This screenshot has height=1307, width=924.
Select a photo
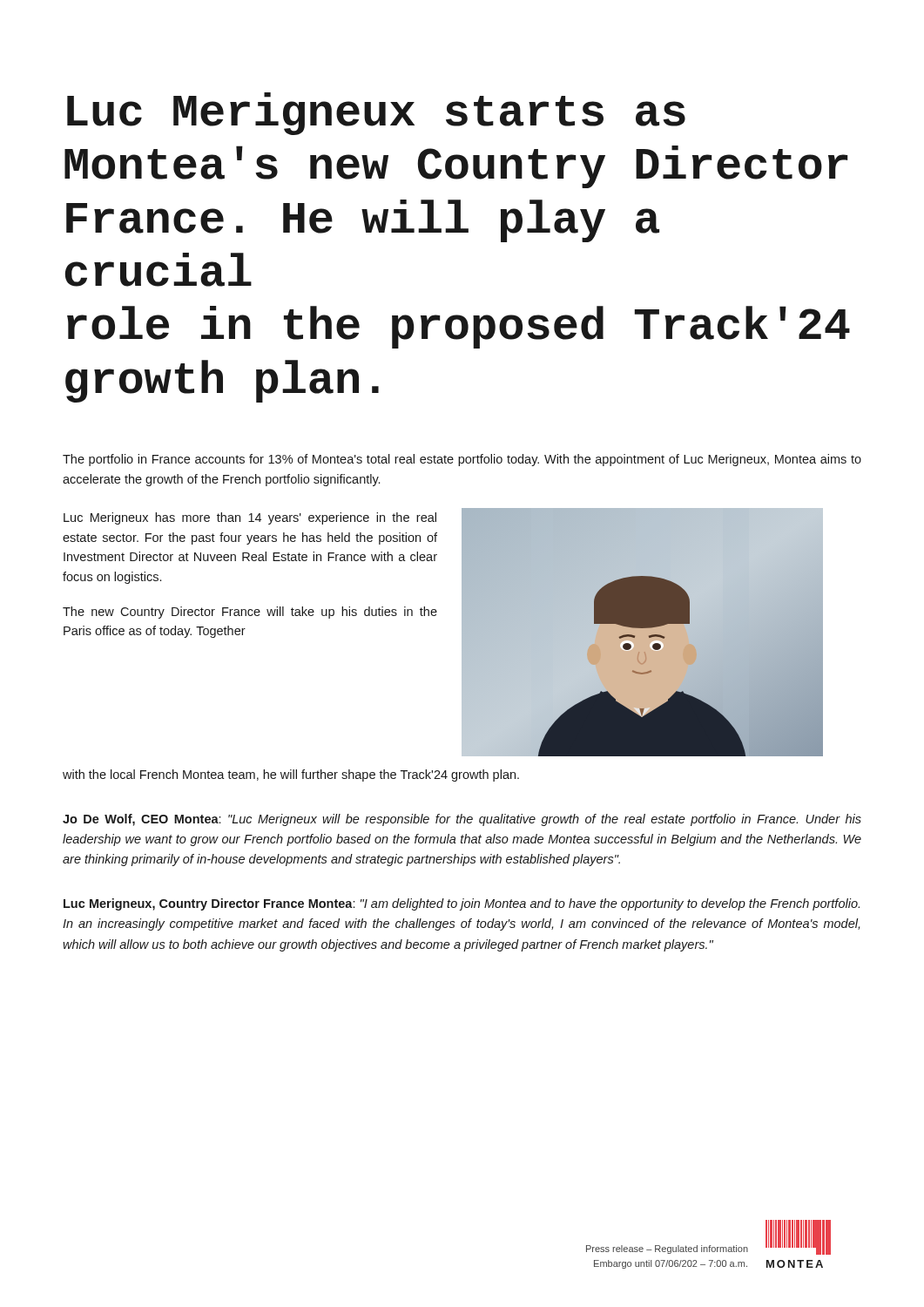661,632
